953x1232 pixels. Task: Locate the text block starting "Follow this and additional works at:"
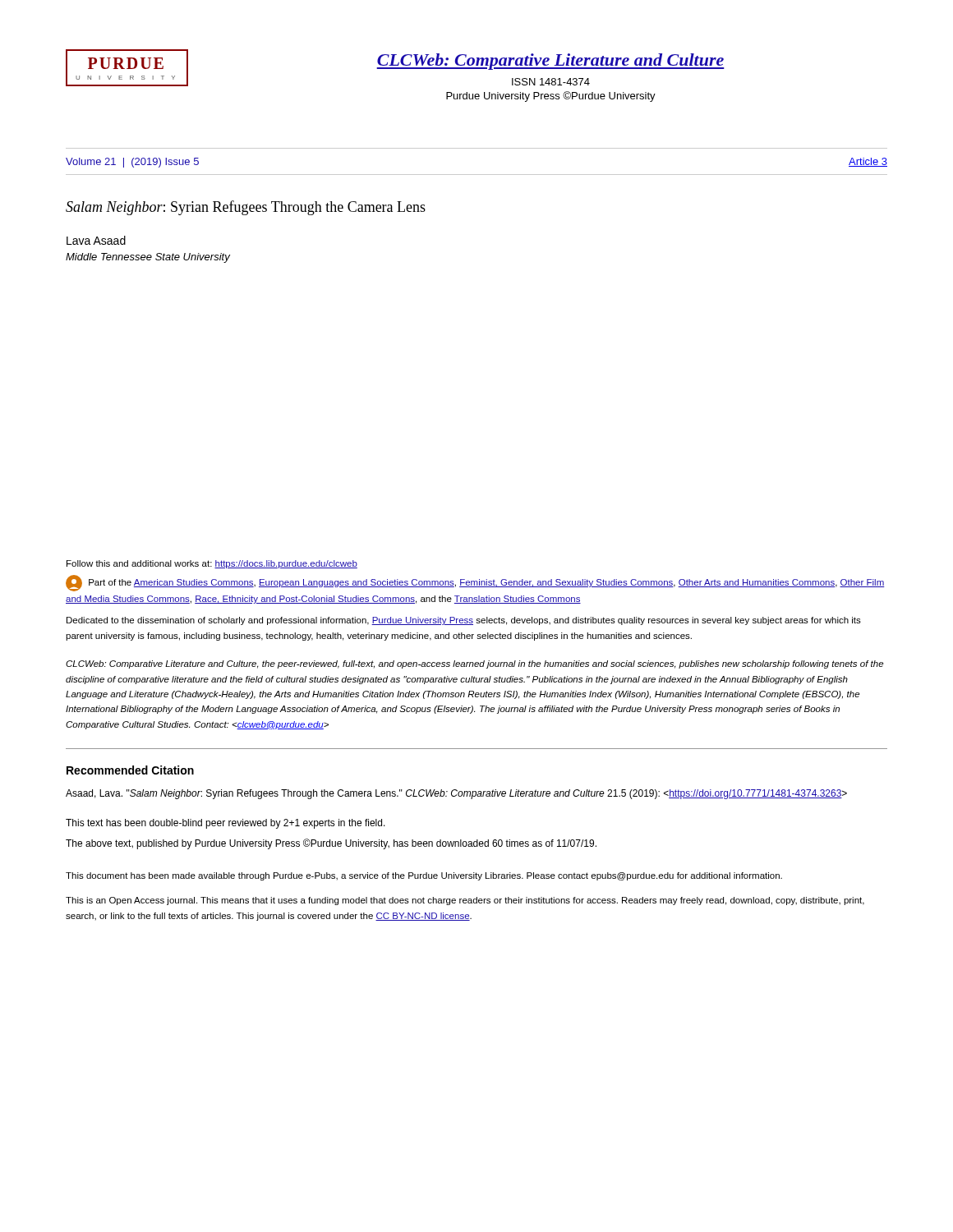point(211,563)
